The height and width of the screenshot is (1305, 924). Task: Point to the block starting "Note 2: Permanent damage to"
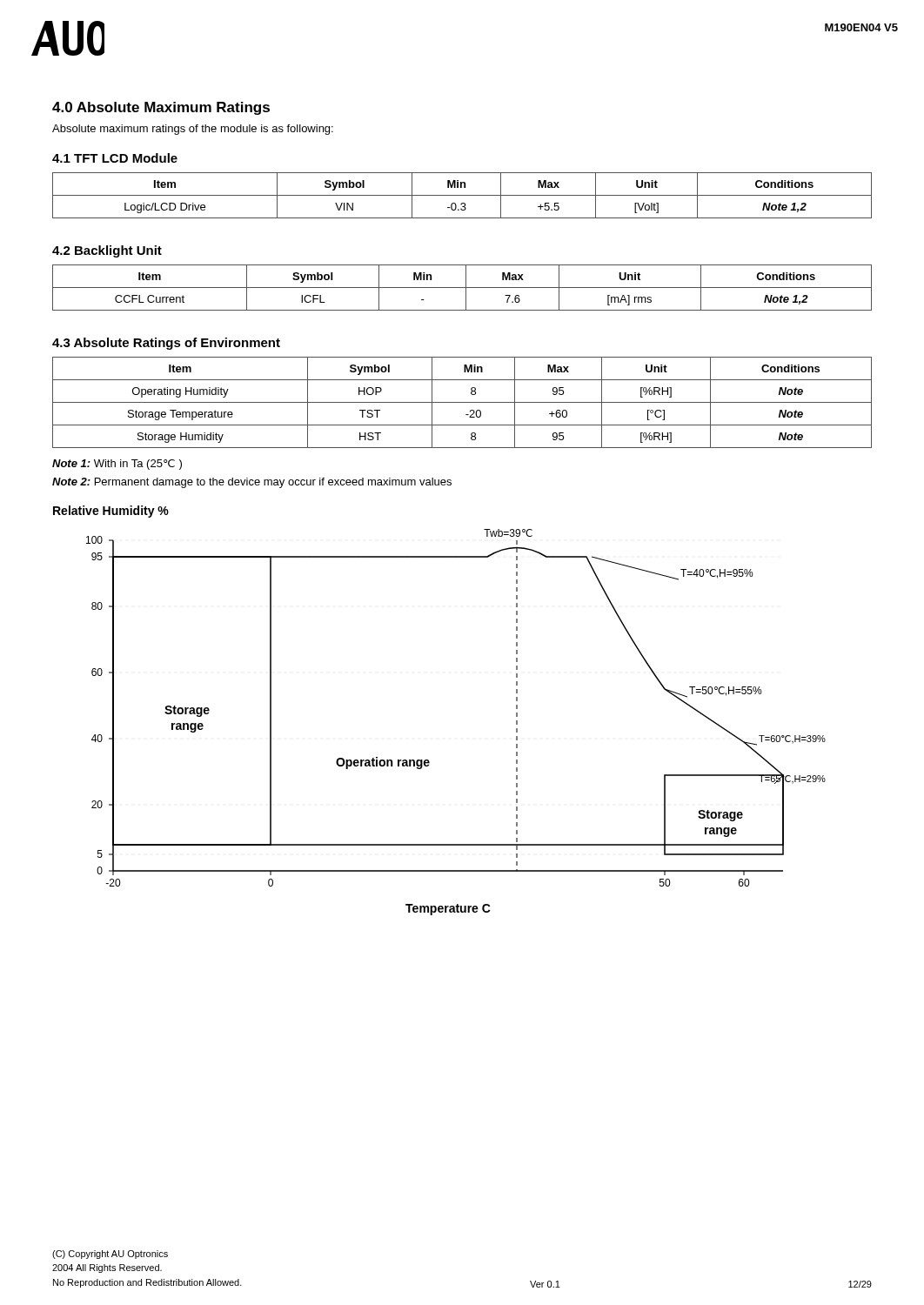coord(252,482)
